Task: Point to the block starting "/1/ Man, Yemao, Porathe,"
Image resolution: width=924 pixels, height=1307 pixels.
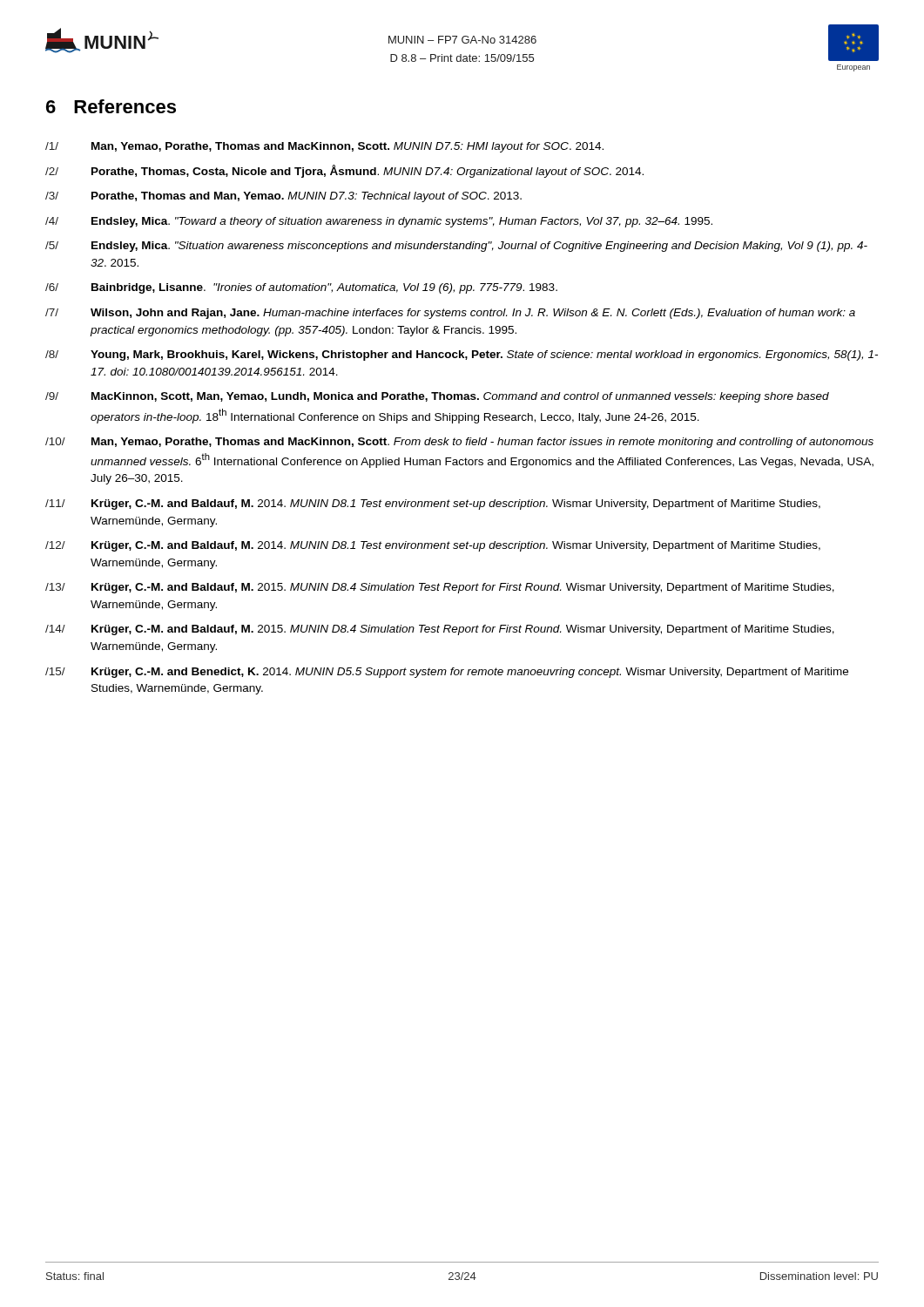Action: [x=462, y=146]
